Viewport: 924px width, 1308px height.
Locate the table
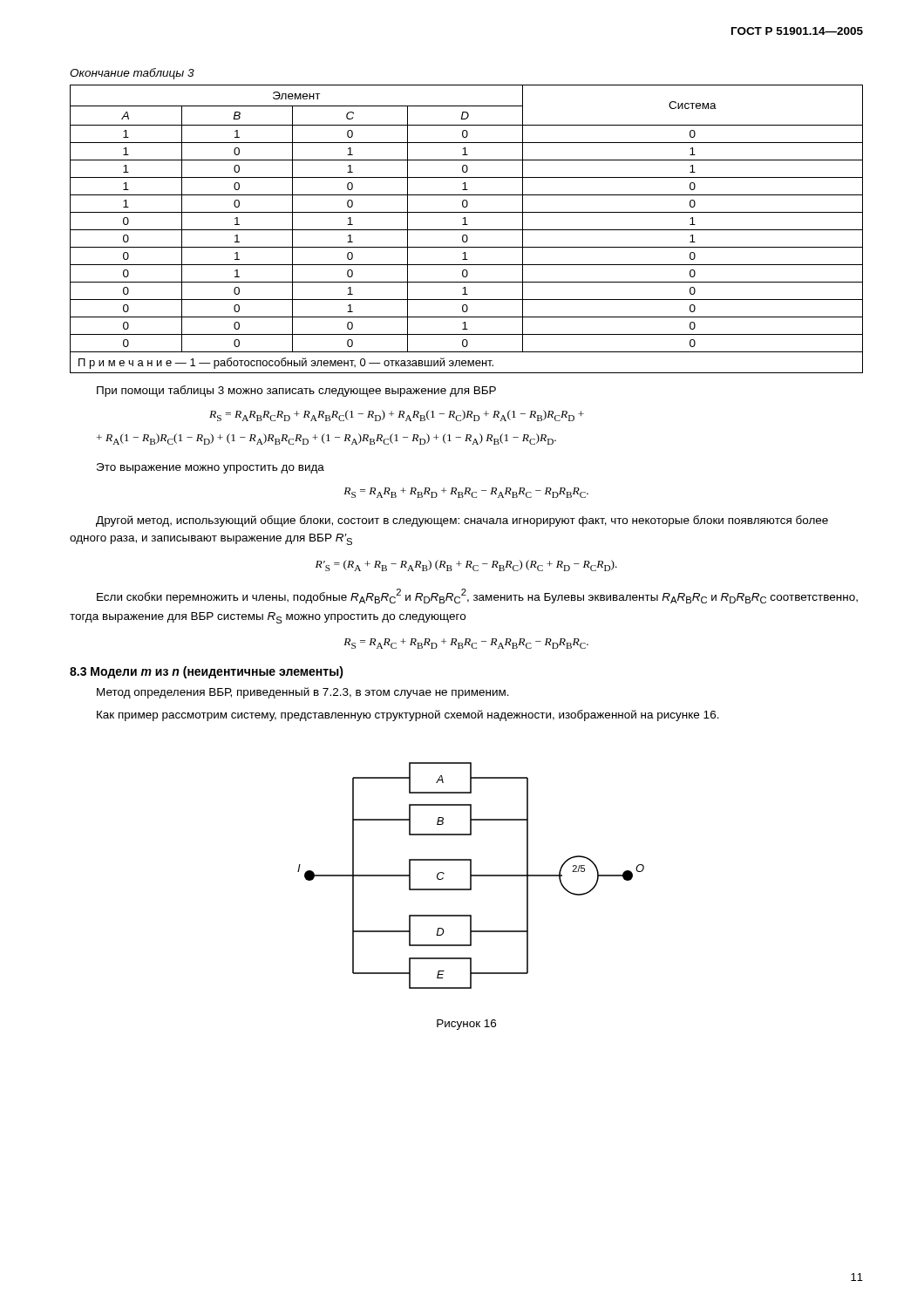(x=466, y=229)
